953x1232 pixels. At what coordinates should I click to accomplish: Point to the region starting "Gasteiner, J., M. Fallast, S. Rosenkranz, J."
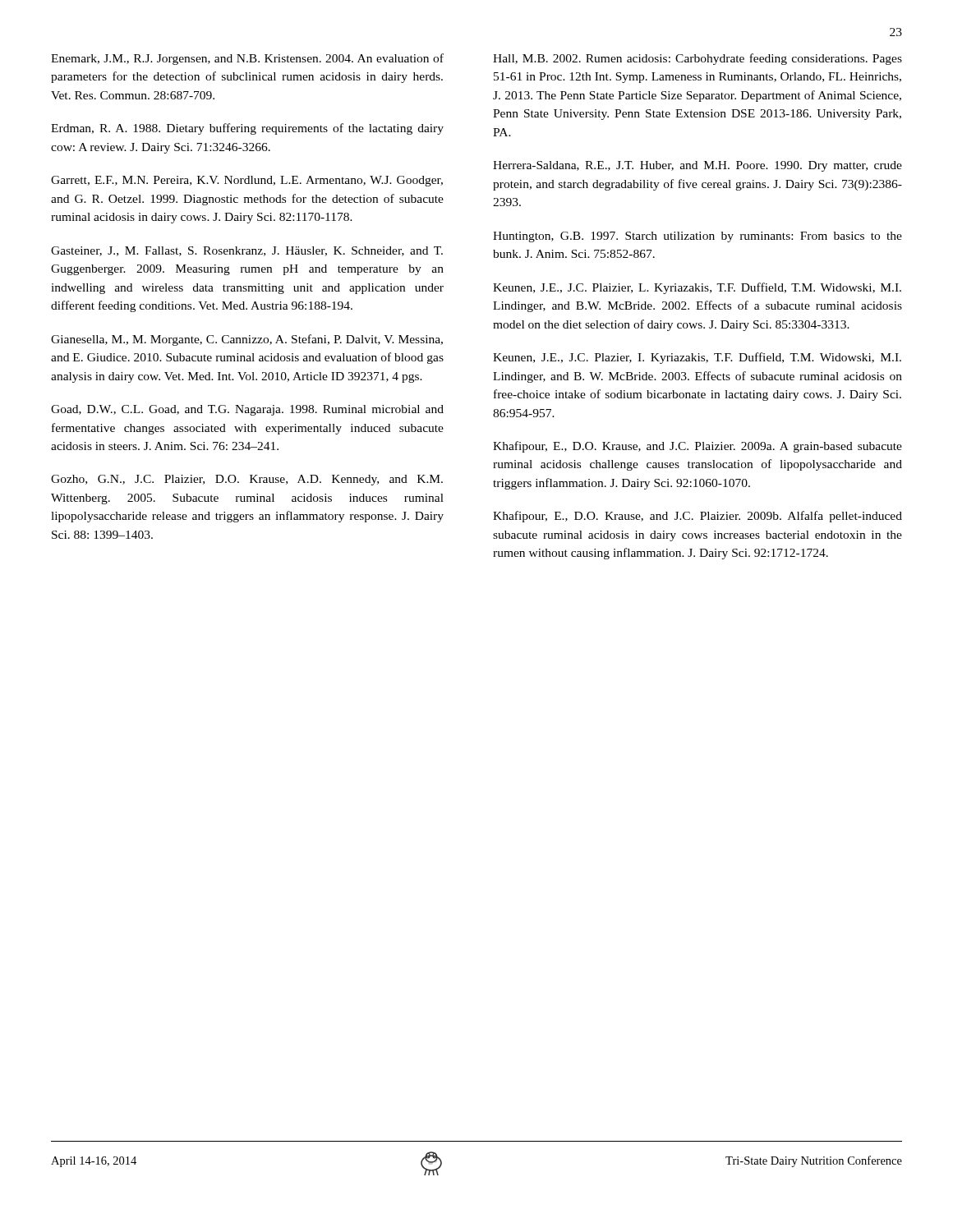[x=247, y=278]
